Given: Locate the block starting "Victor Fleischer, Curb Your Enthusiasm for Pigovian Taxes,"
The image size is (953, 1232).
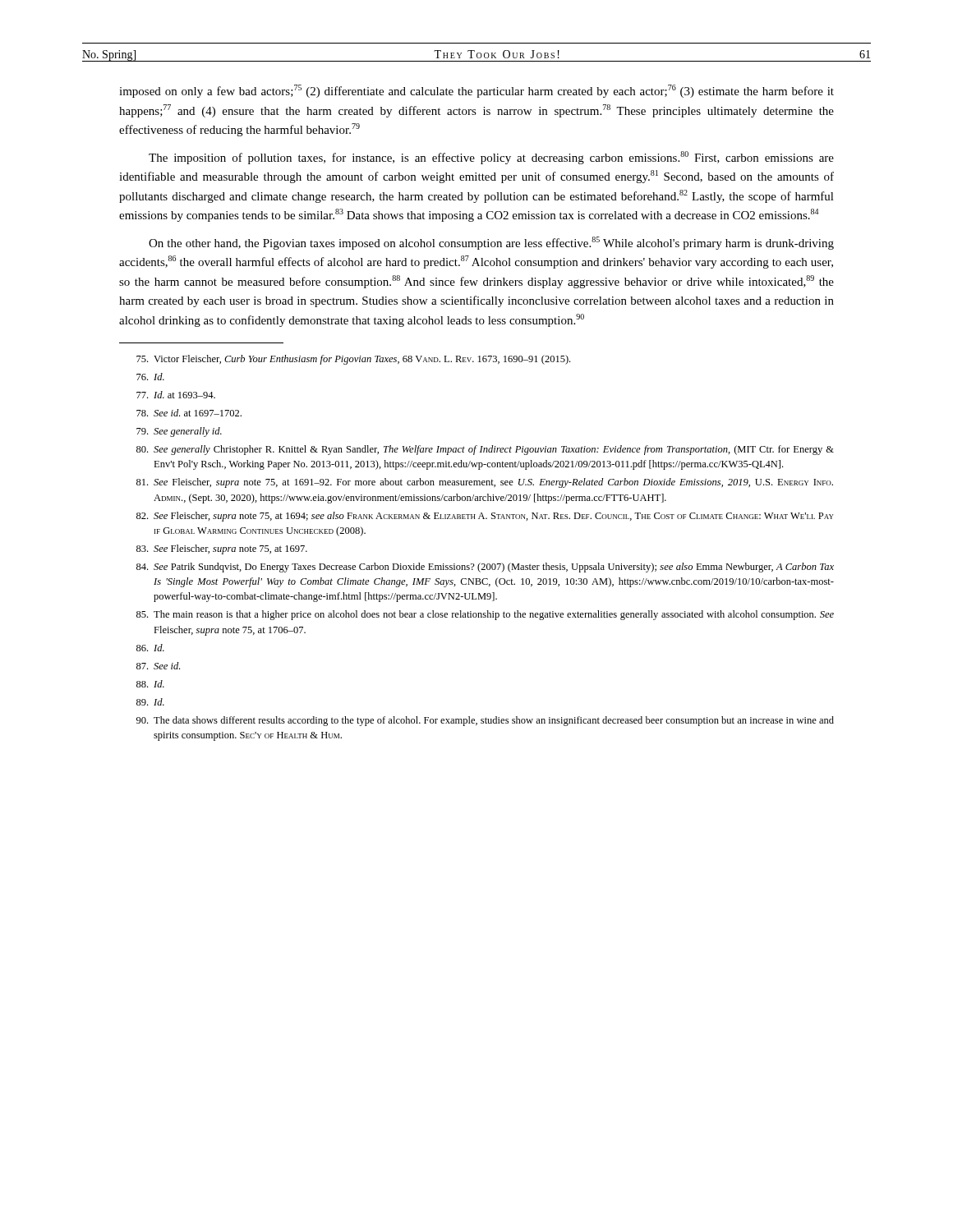Looking at the screenshot, I should (x=476, y=359).
